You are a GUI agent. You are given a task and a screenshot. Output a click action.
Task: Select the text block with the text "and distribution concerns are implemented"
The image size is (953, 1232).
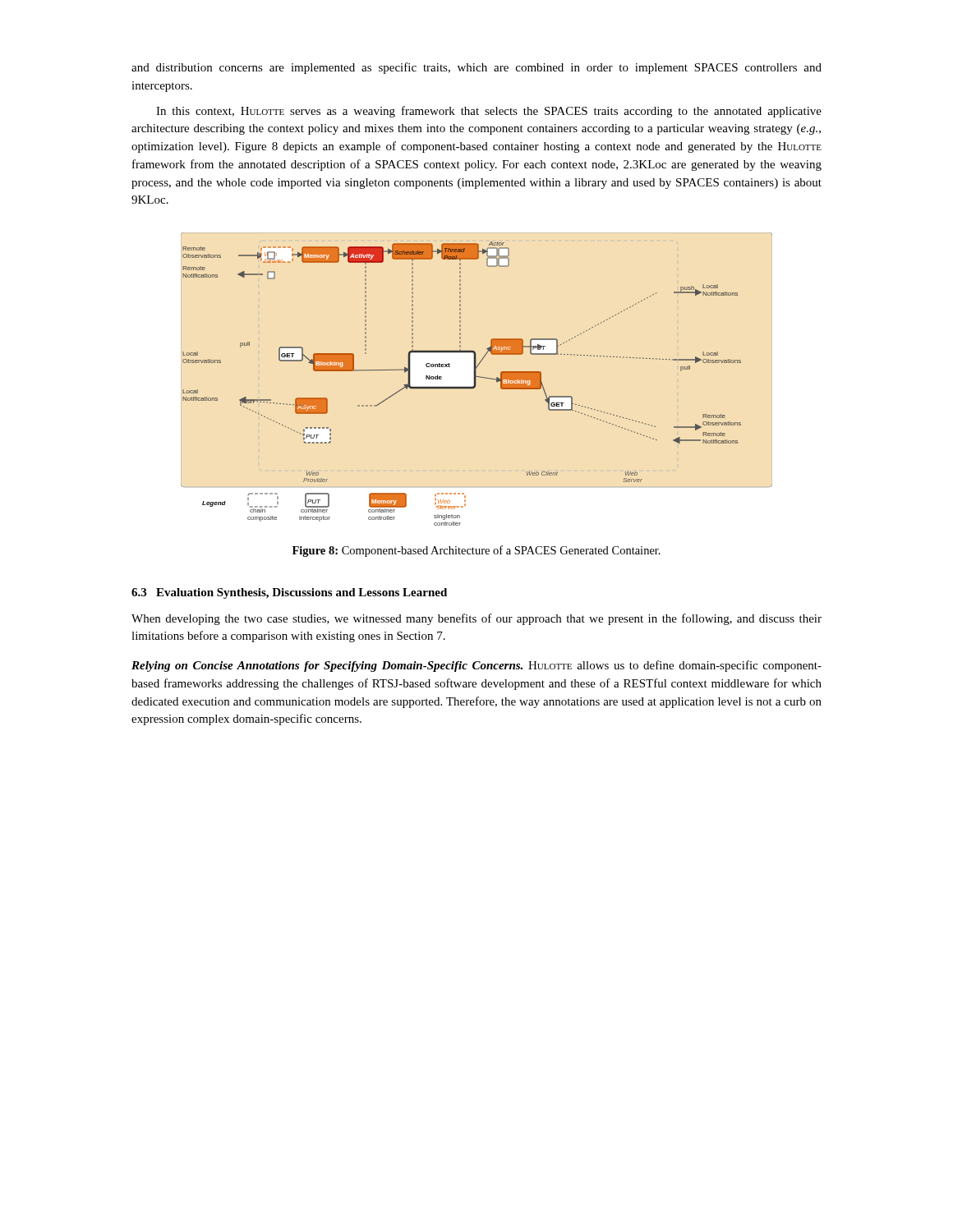coord(476,76)
